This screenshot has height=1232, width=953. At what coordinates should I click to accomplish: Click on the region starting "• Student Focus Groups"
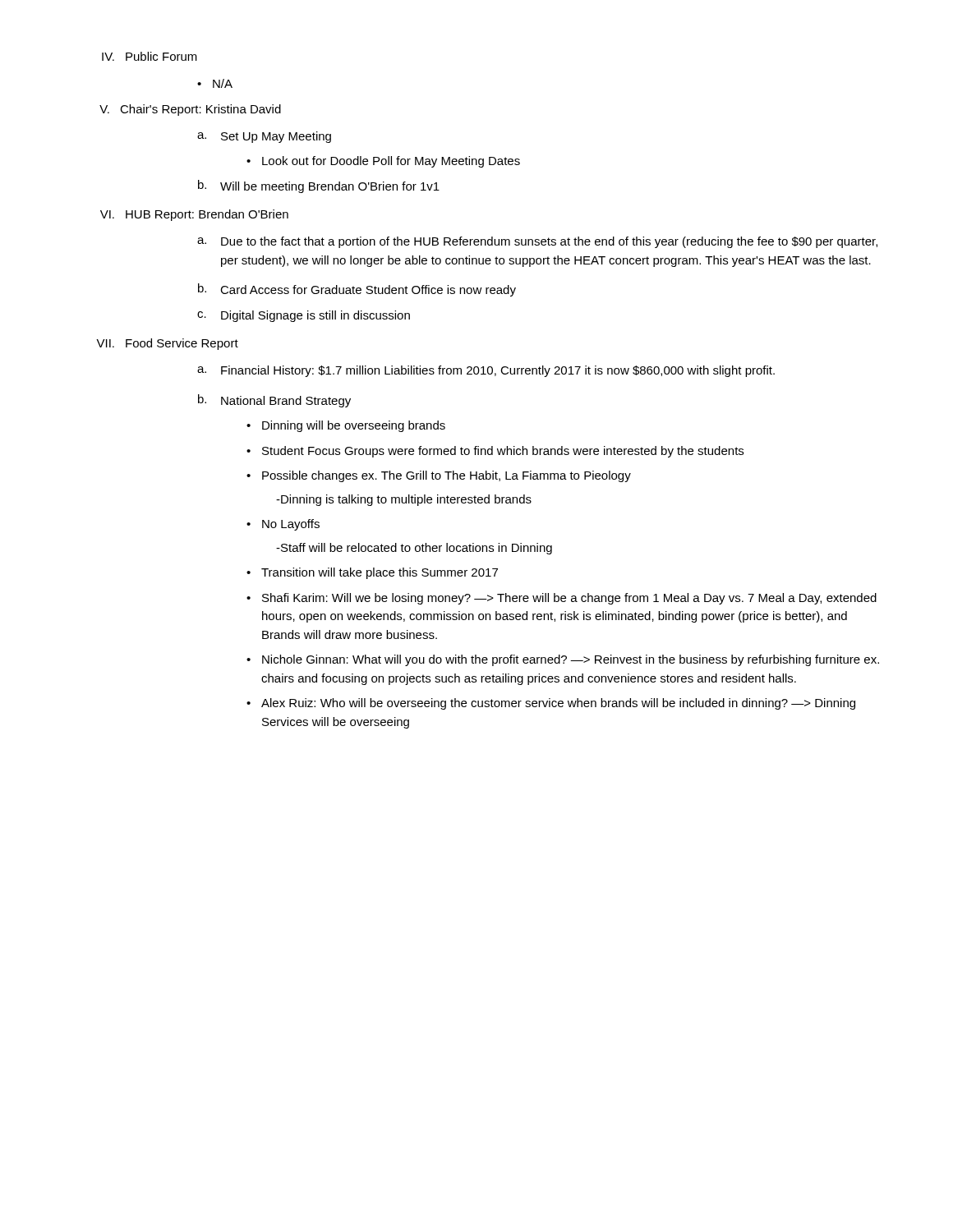567,451
